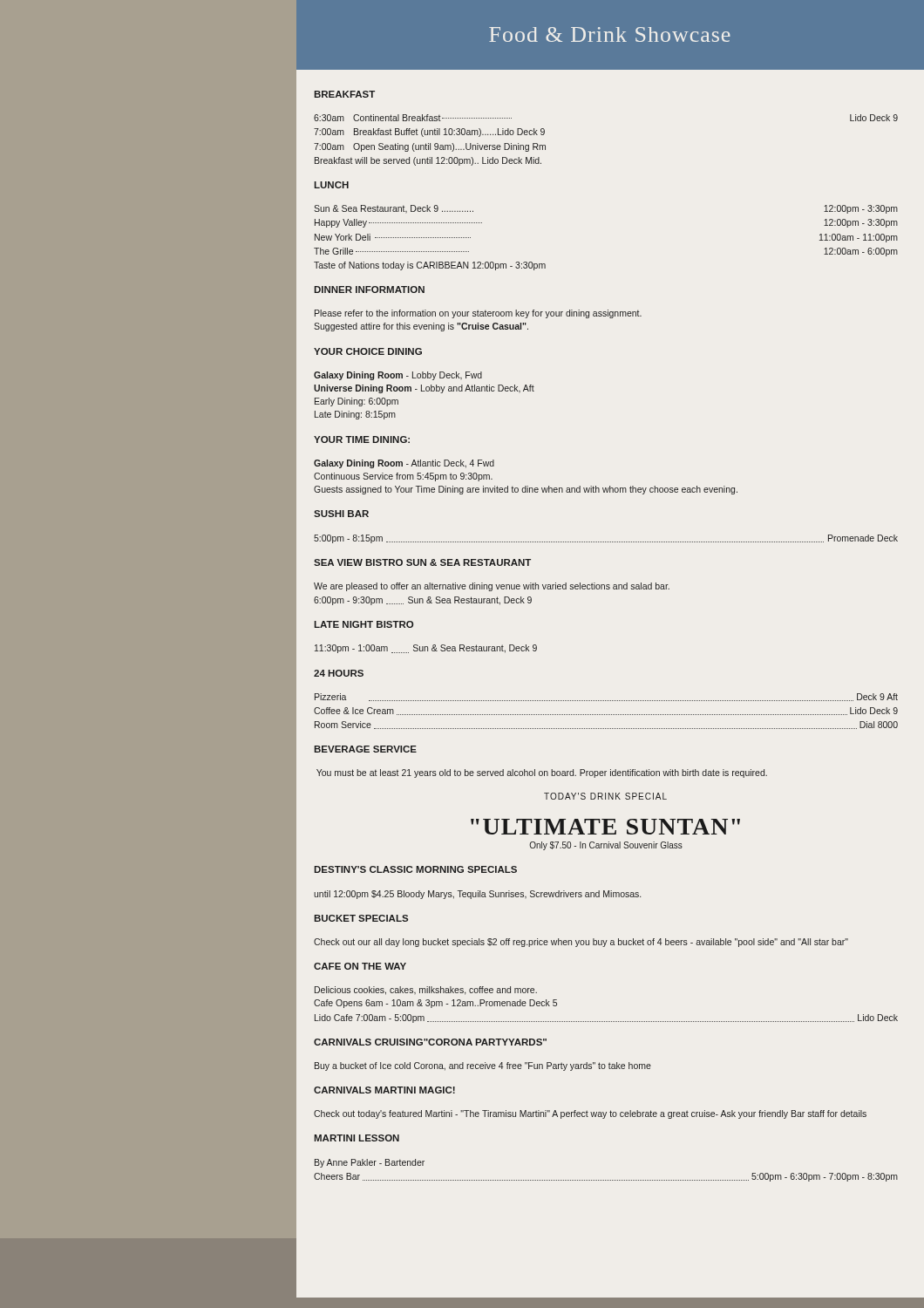Find the text starting "until 12:00pm $4.25"
This screenshot has width=924, height=1308.
click(x=606, y=894)
